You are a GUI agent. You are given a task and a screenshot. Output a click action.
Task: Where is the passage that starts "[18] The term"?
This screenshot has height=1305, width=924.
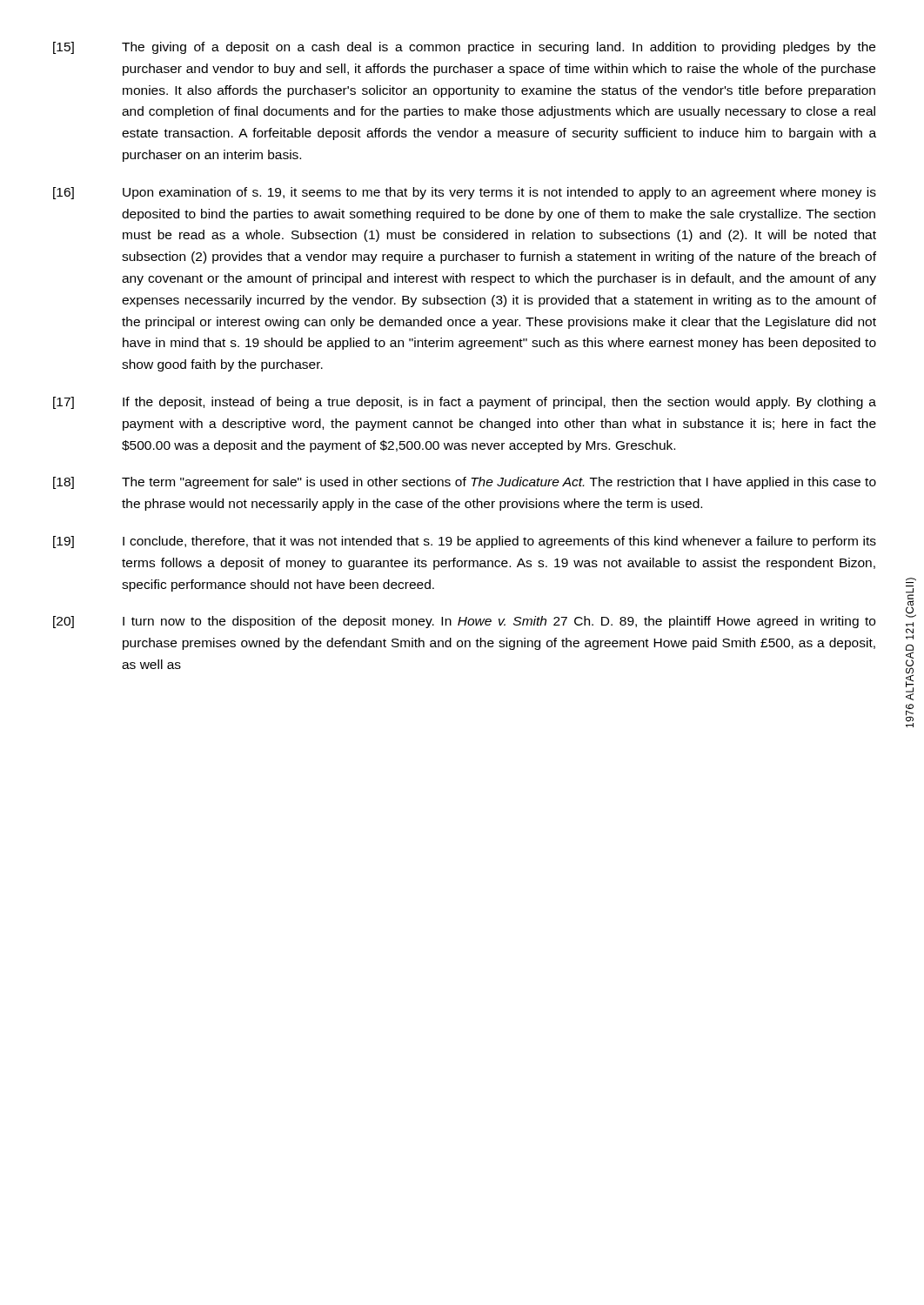[x=464, y=493]
